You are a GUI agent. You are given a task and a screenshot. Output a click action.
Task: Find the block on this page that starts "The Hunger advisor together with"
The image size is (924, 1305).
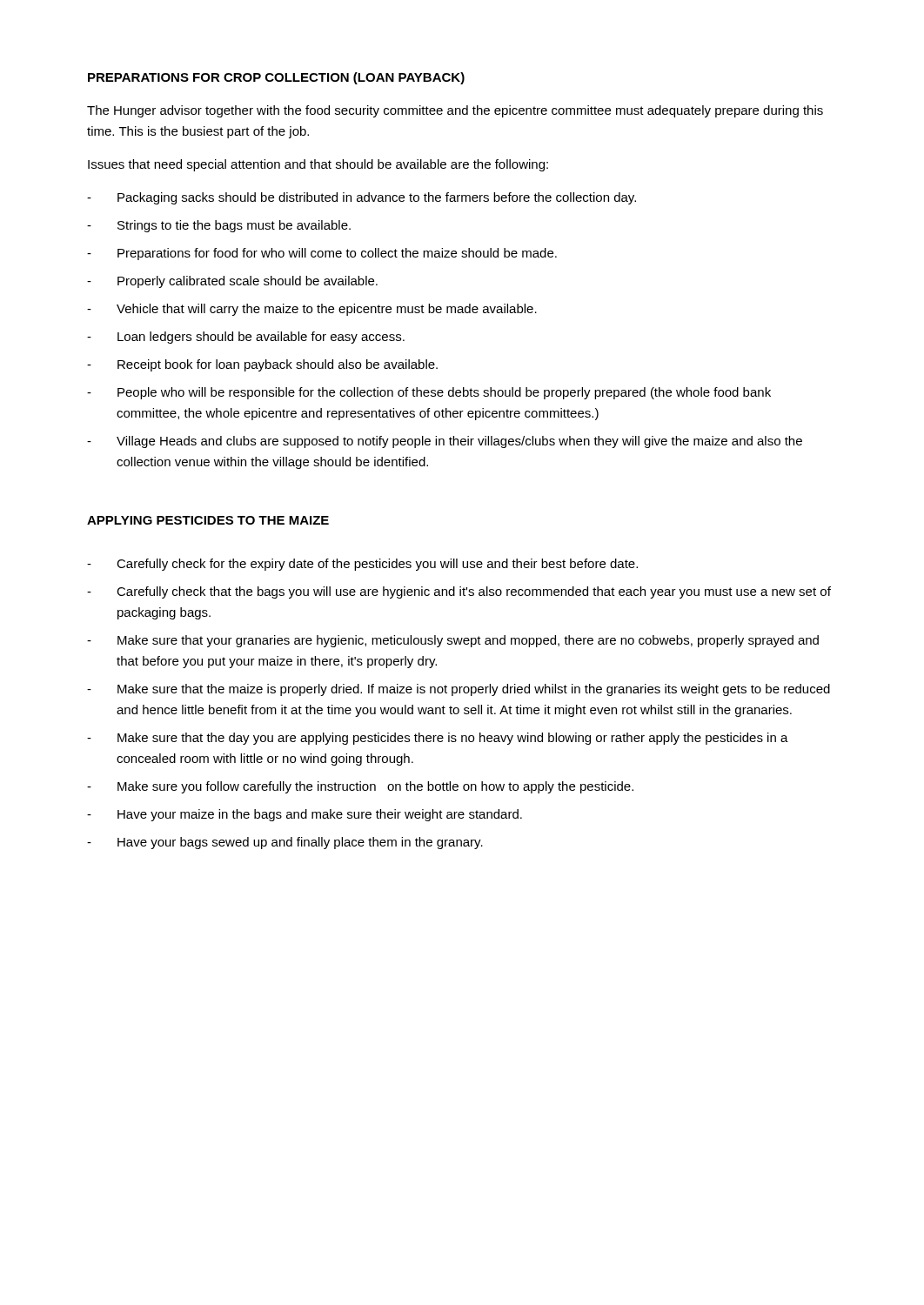(x=455, y=121)
